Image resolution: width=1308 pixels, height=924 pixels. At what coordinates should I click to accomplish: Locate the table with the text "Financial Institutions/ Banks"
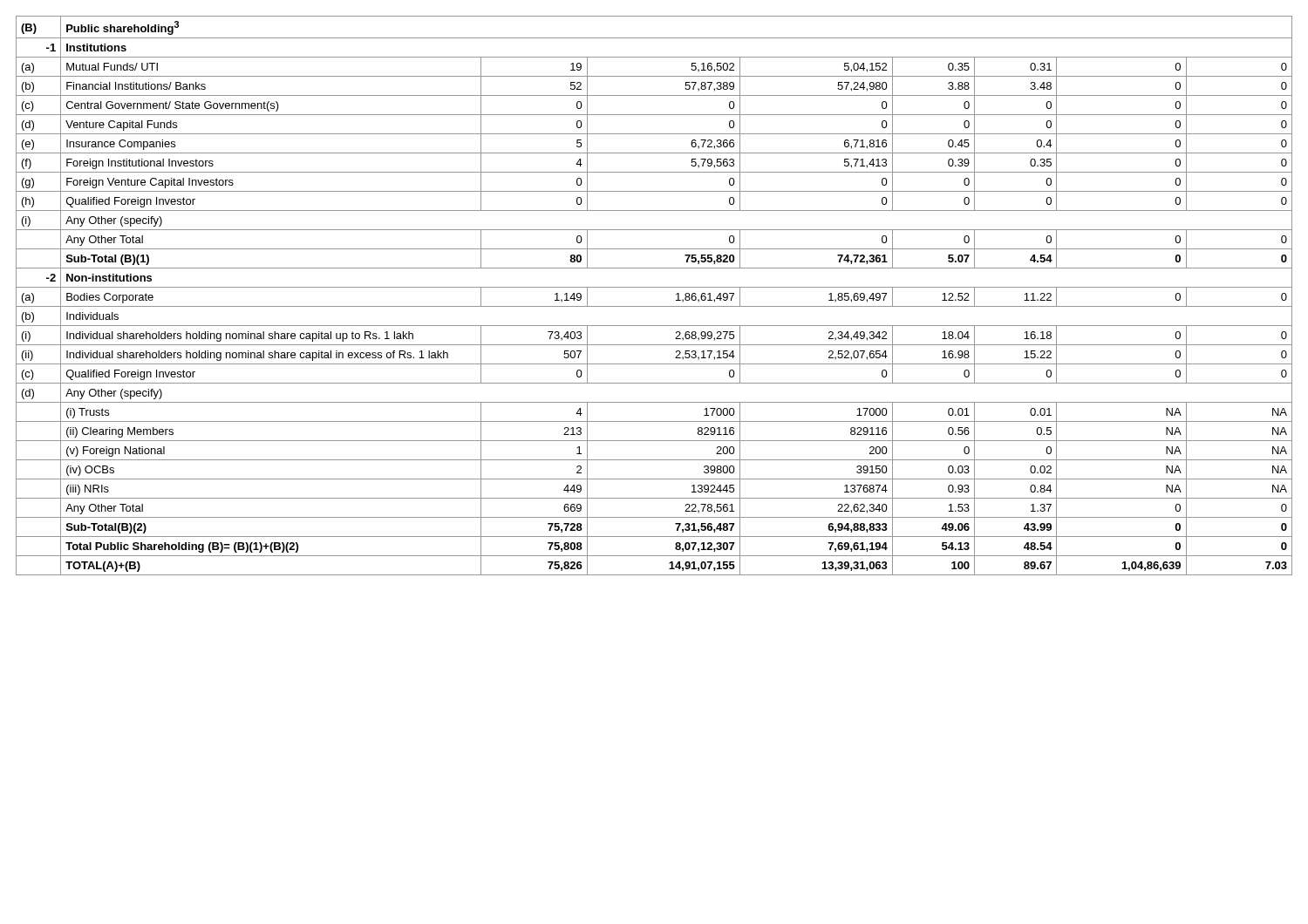(654, 296)
